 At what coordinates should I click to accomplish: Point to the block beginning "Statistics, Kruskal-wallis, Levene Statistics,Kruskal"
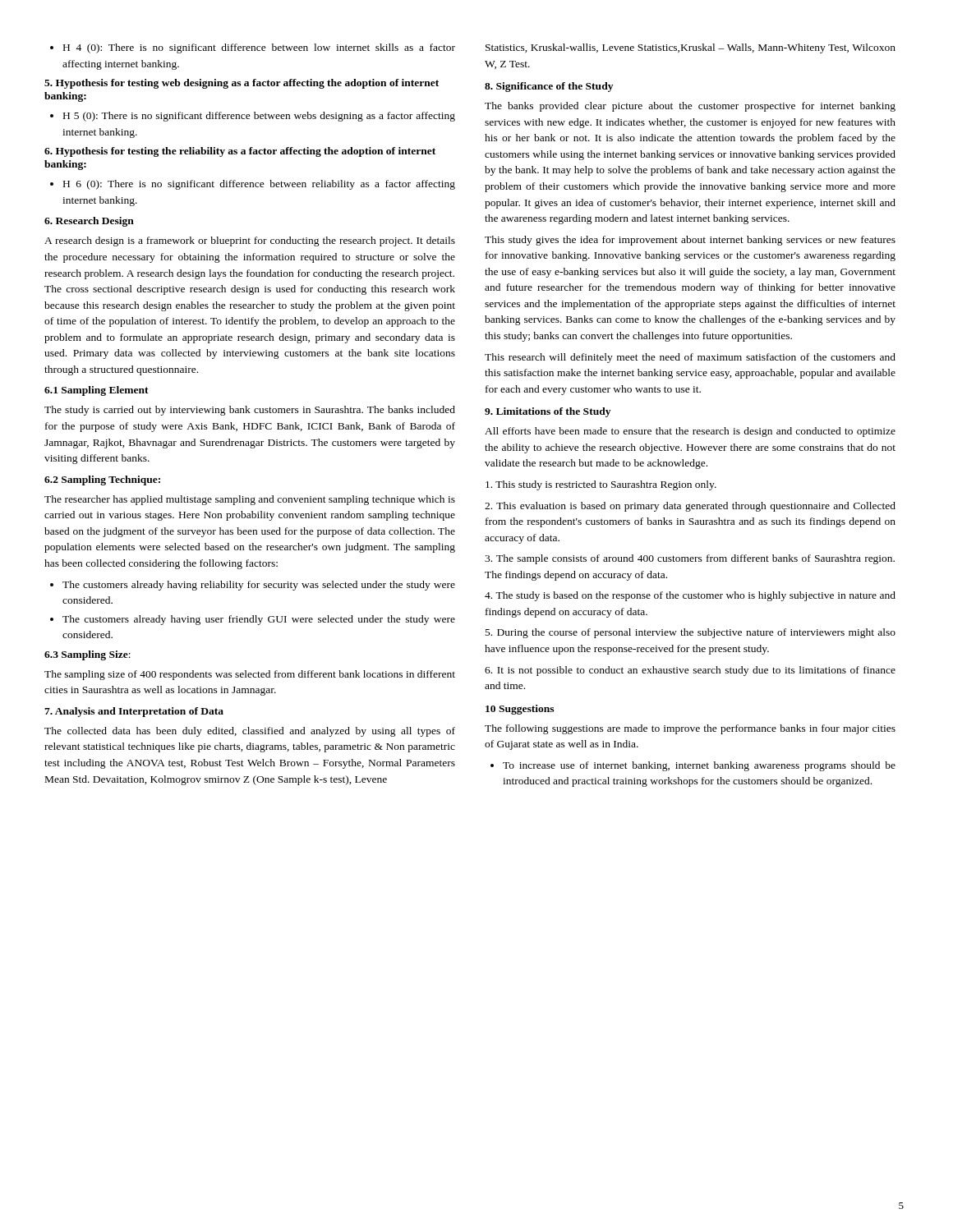click(x=690, y=55)
